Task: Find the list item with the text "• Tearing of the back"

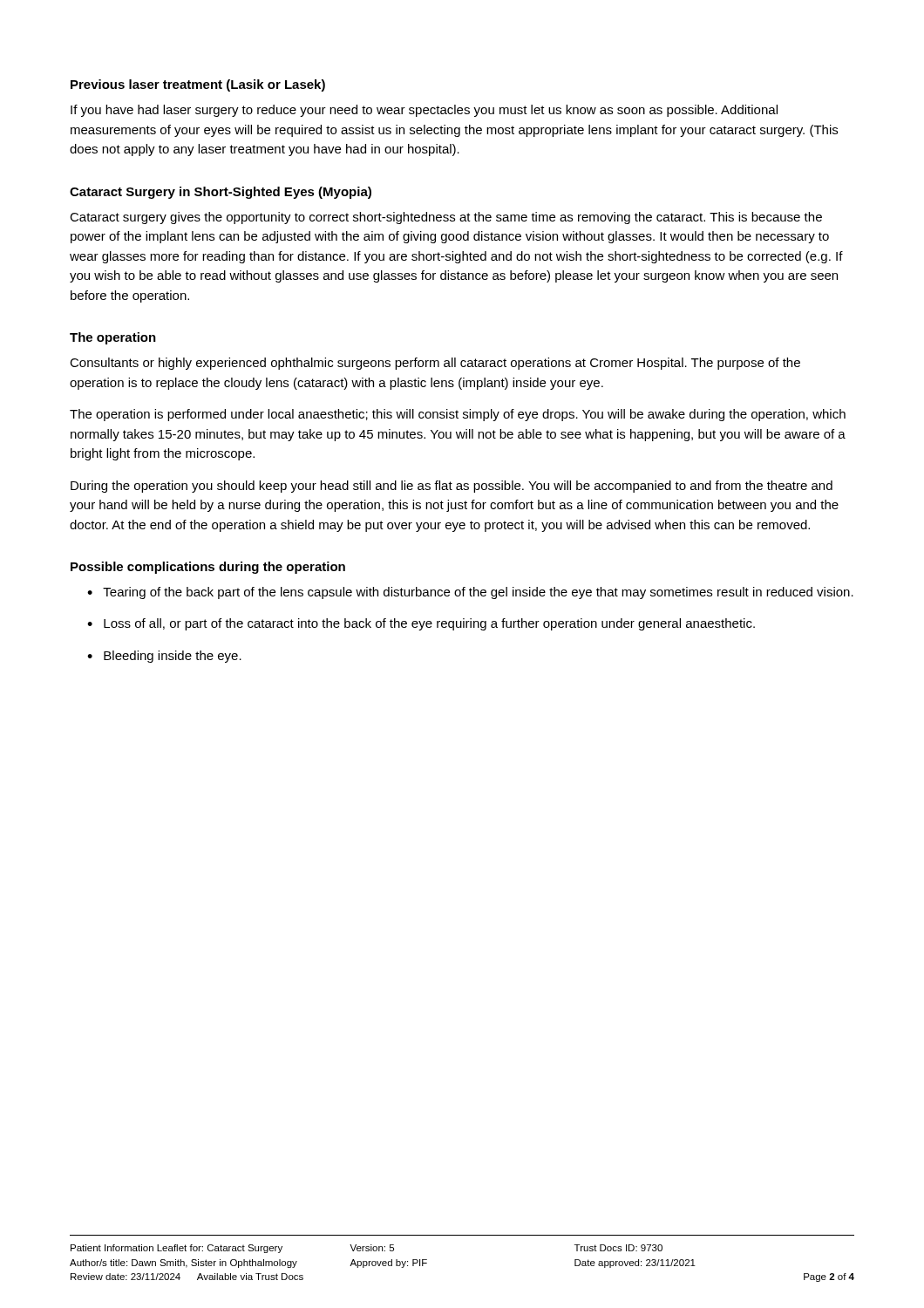Action: 471,593
